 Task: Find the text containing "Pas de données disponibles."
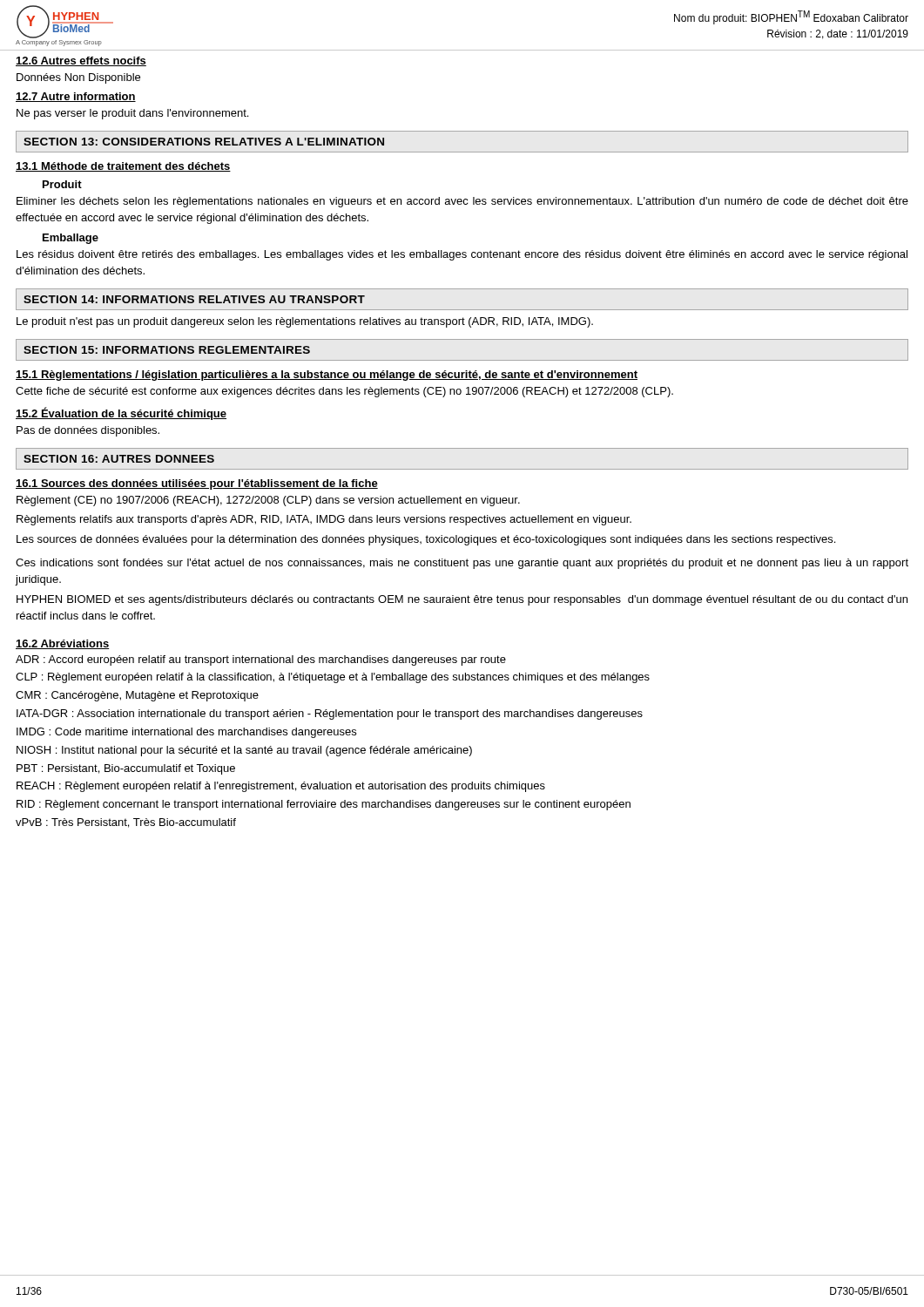[88, 431]
